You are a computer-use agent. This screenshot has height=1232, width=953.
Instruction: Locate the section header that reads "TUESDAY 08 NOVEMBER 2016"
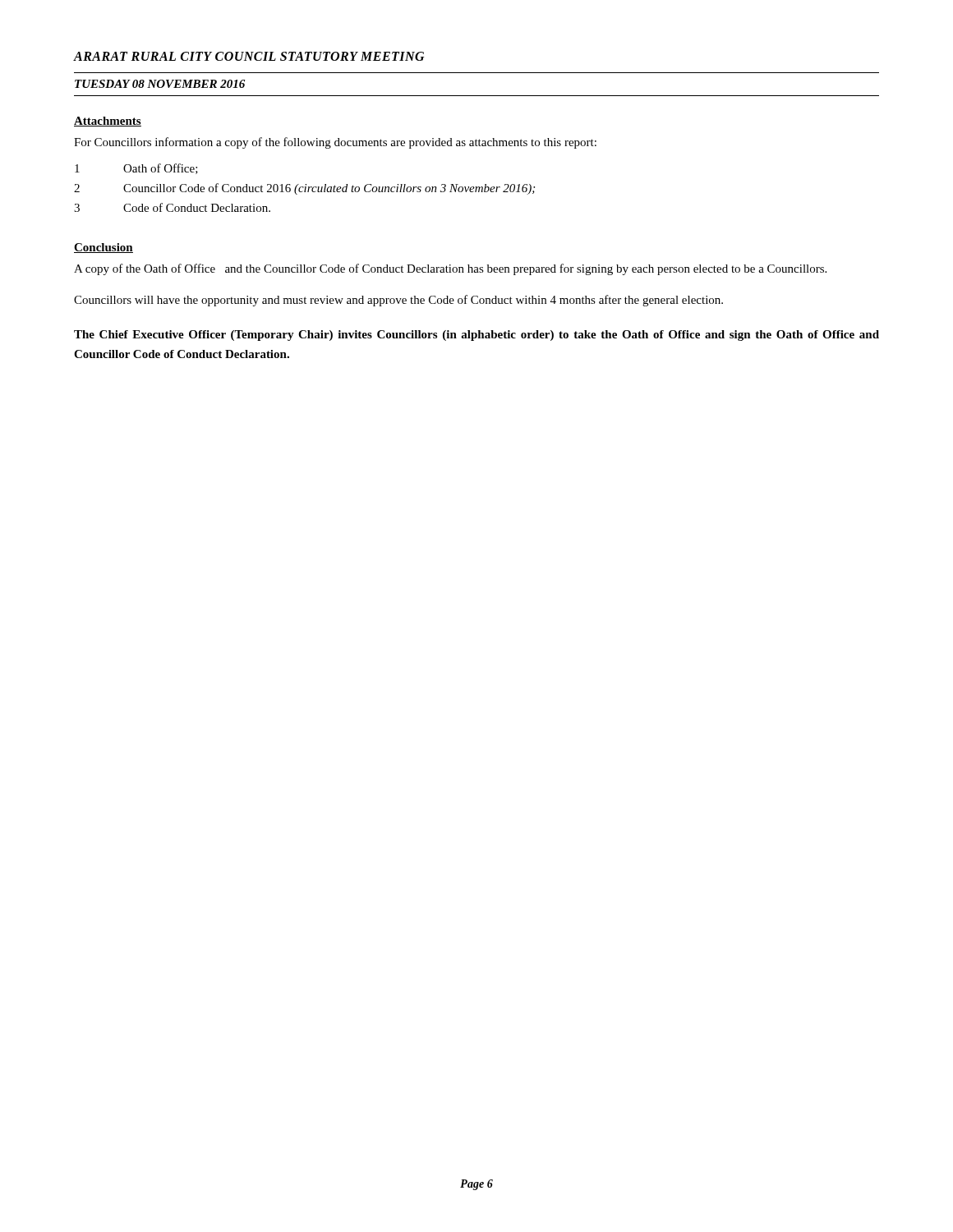click(476, 84)
